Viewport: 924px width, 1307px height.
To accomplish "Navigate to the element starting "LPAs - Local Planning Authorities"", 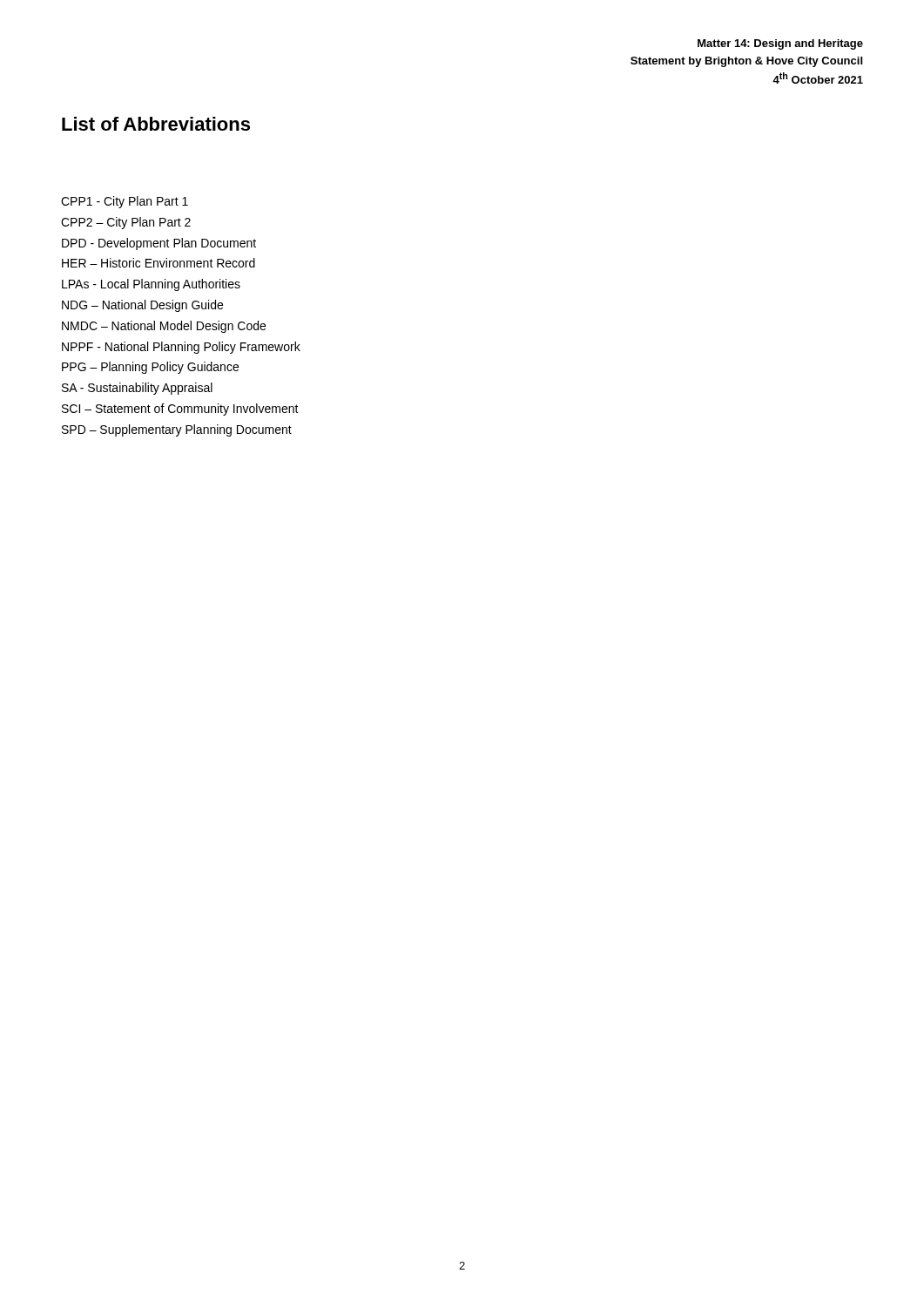I will [151, 284].
